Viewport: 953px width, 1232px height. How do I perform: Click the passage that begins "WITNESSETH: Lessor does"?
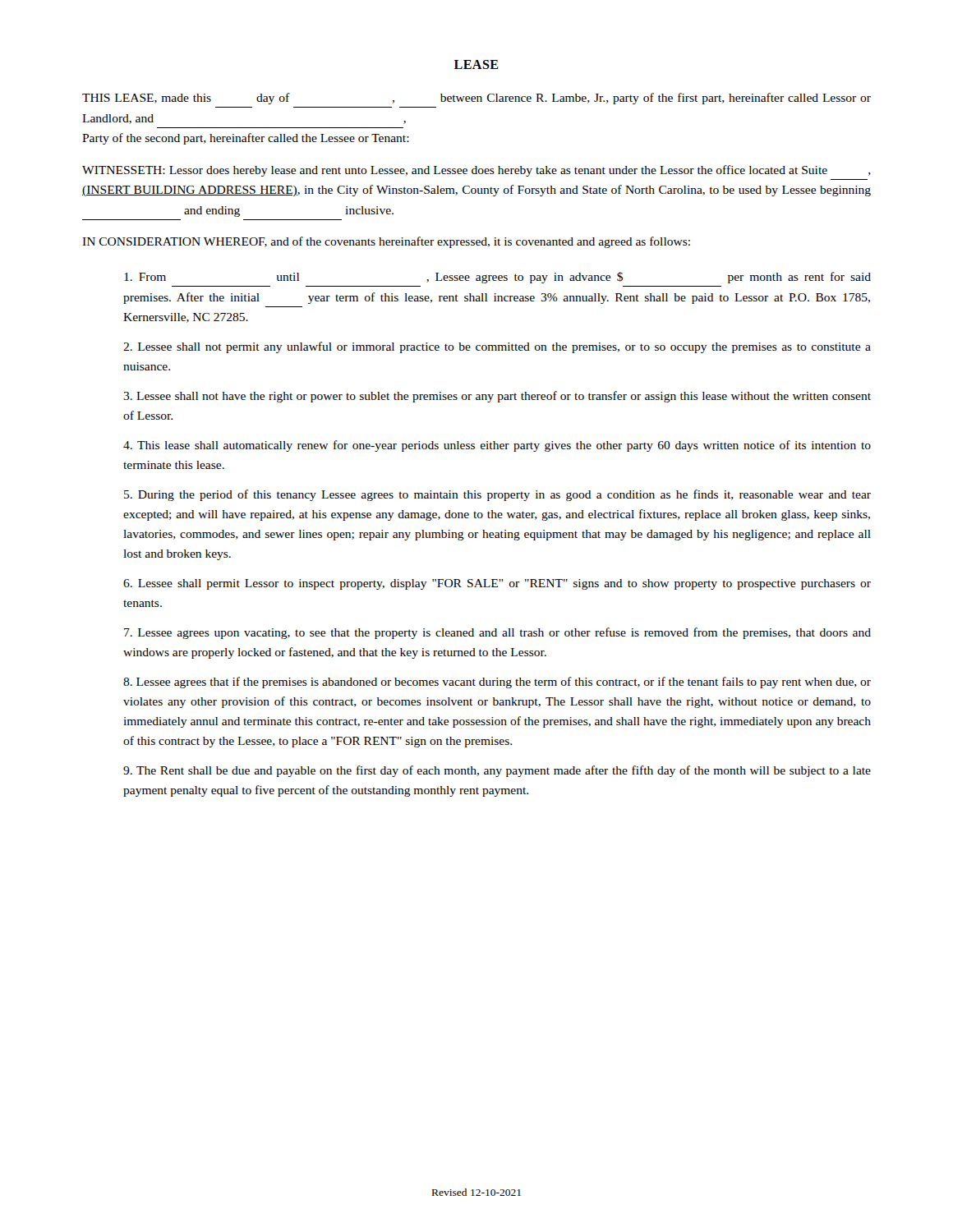click(476, 190)
